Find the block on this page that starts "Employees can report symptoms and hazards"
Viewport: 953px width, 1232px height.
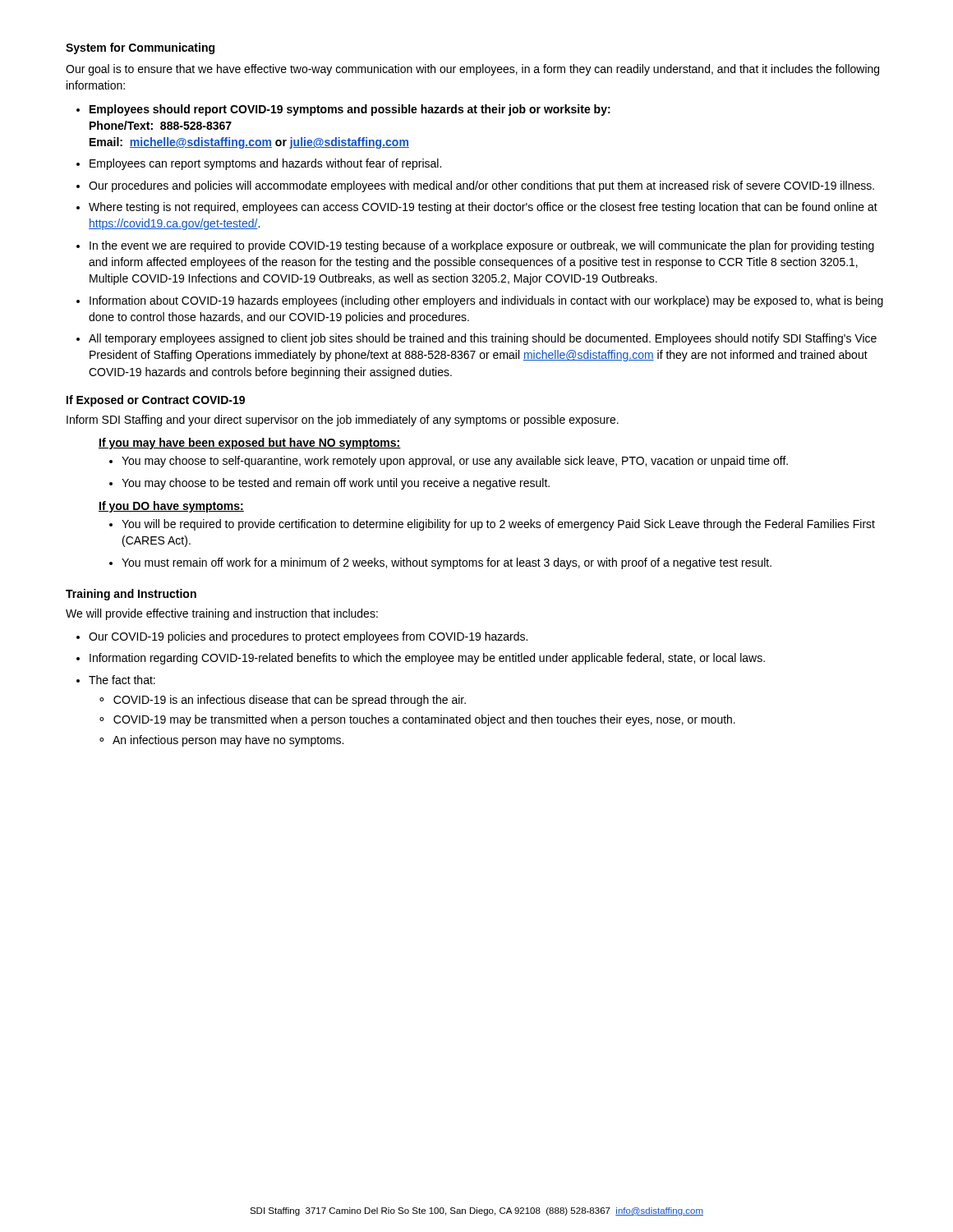point(266,164)
